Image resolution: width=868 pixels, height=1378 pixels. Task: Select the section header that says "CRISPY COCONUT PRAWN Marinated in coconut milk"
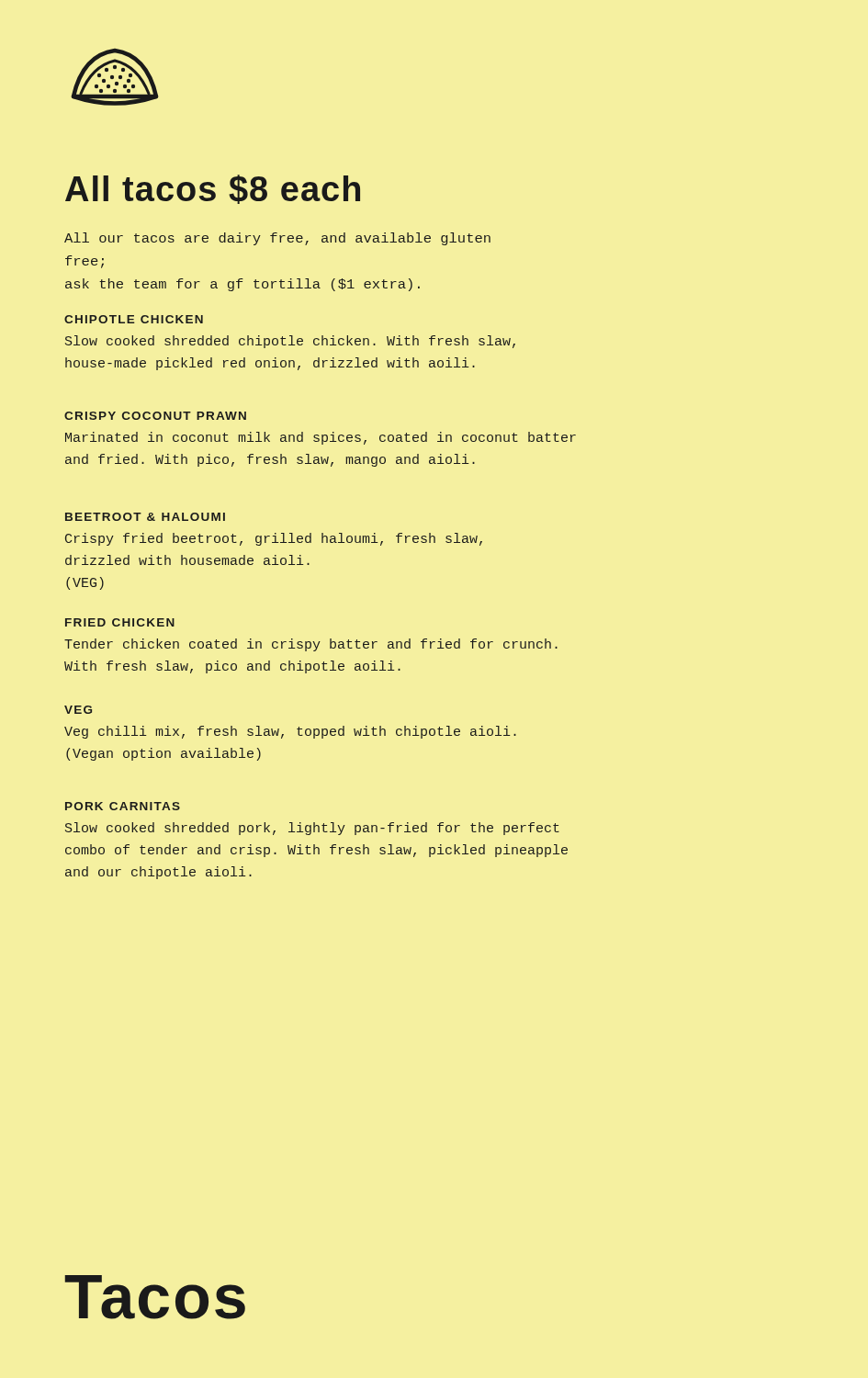coord(423,441)
